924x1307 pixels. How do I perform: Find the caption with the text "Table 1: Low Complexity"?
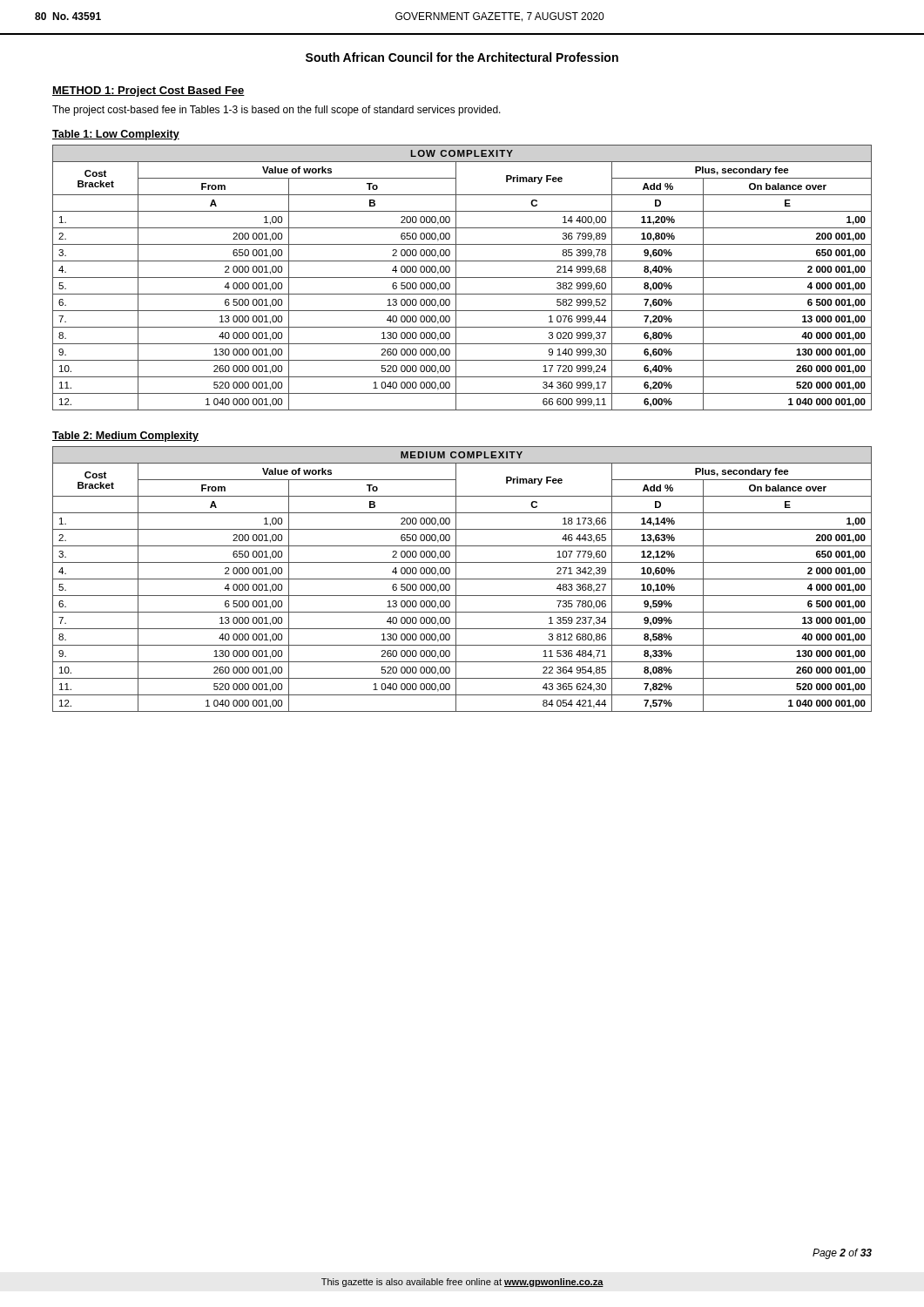(x=116, y=134)
